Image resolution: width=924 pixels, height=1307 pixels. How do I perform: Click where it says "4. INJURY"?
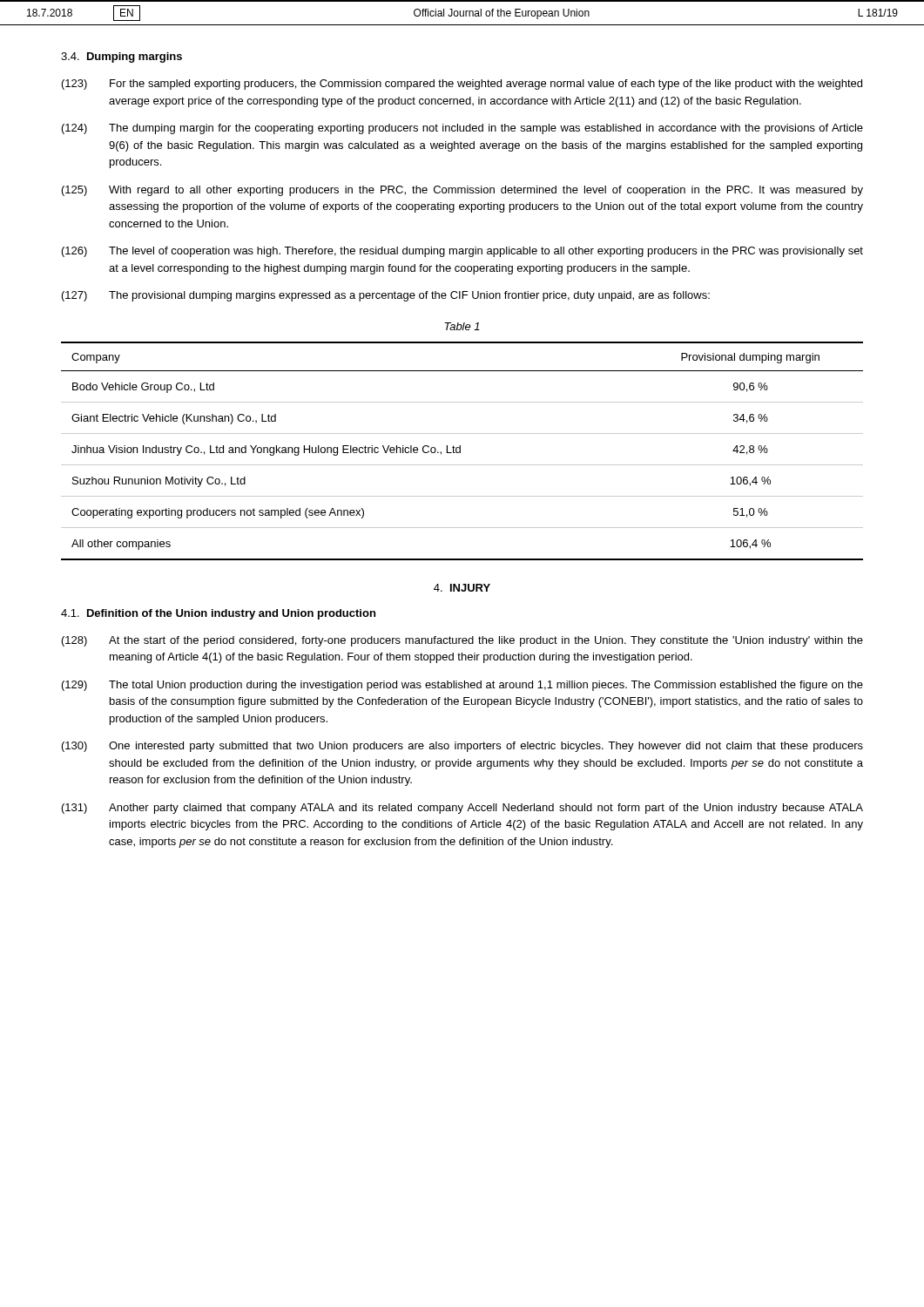(462, 587)
